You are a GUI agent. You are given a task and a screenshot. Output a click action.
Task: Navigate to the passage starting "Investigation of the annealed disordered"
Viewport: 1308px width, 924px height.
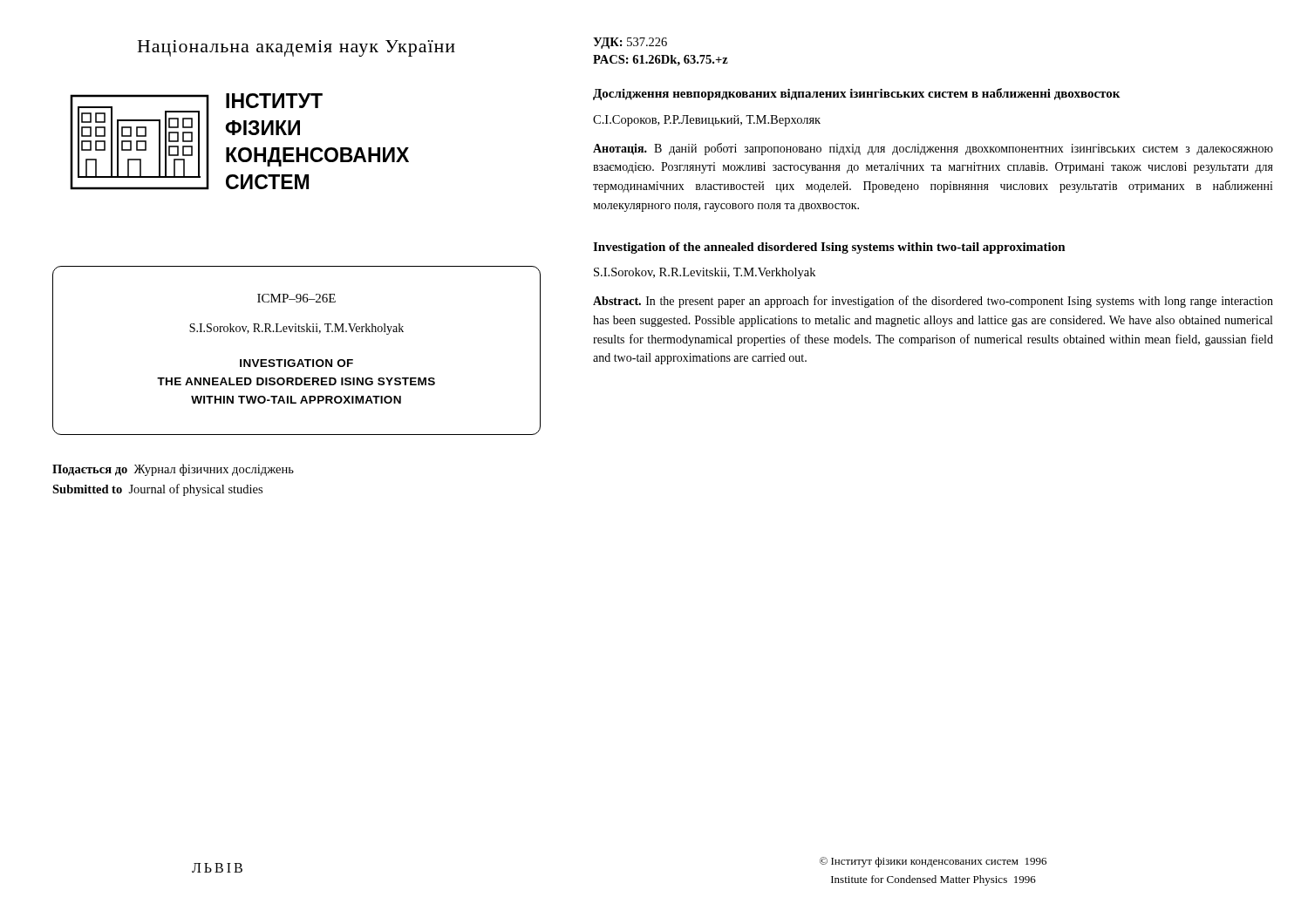click(x=829, y=246)
